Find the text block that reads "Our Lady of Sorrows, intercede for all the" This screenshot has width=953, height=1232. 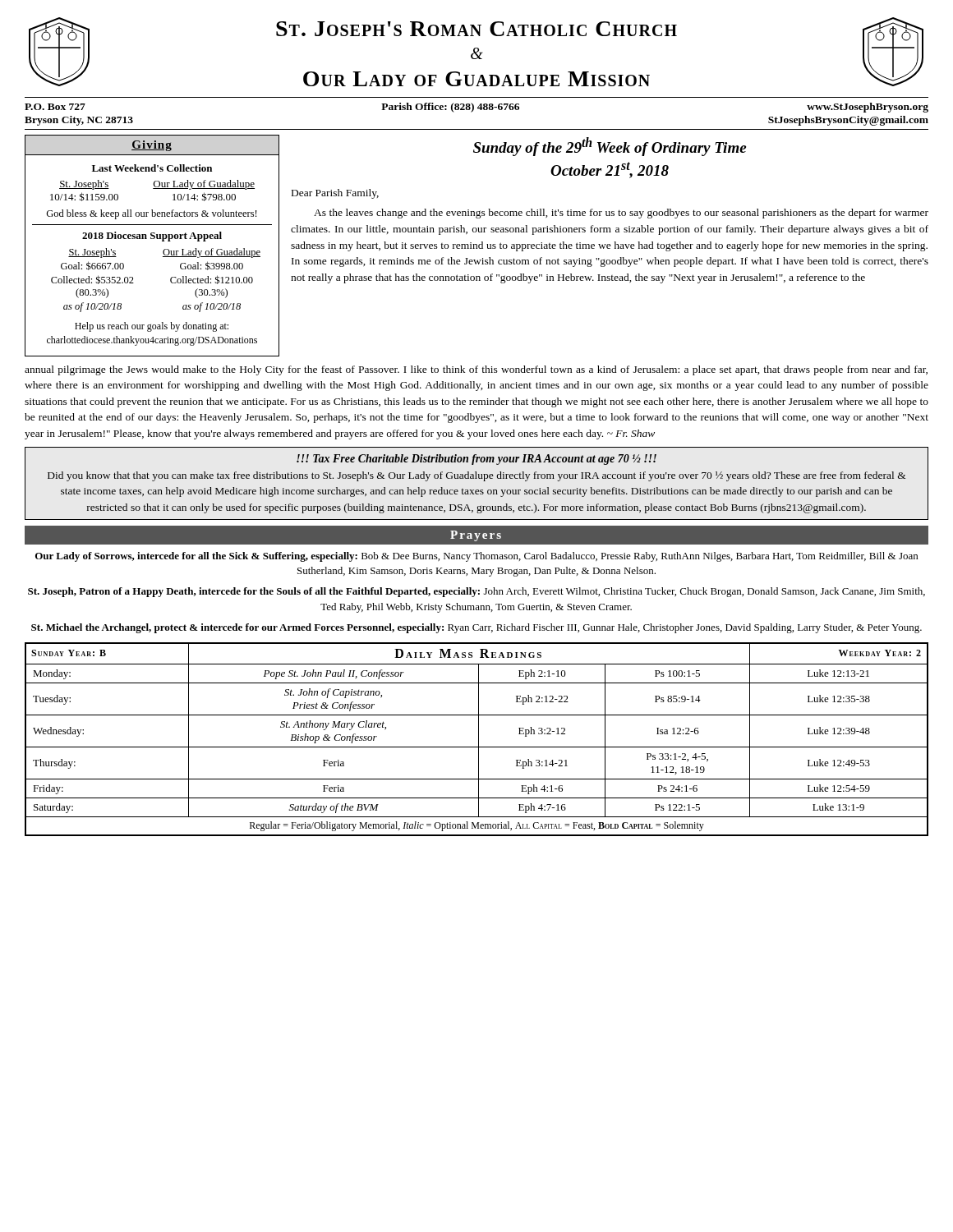pos(476,592)
